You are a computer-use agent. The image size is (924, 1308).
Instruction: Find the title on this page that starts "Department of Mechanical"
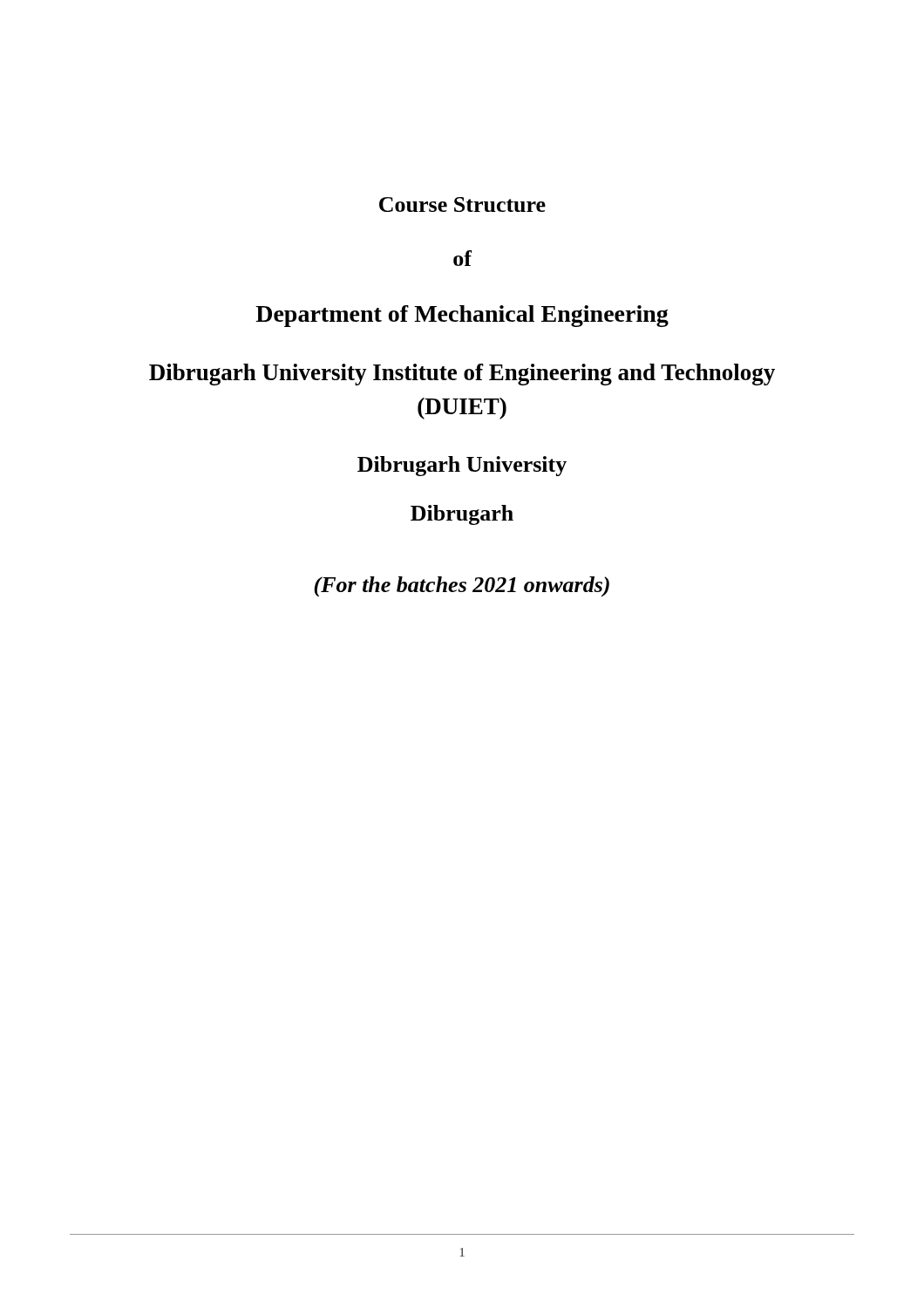pyautogui.click(x=462, y=313)
